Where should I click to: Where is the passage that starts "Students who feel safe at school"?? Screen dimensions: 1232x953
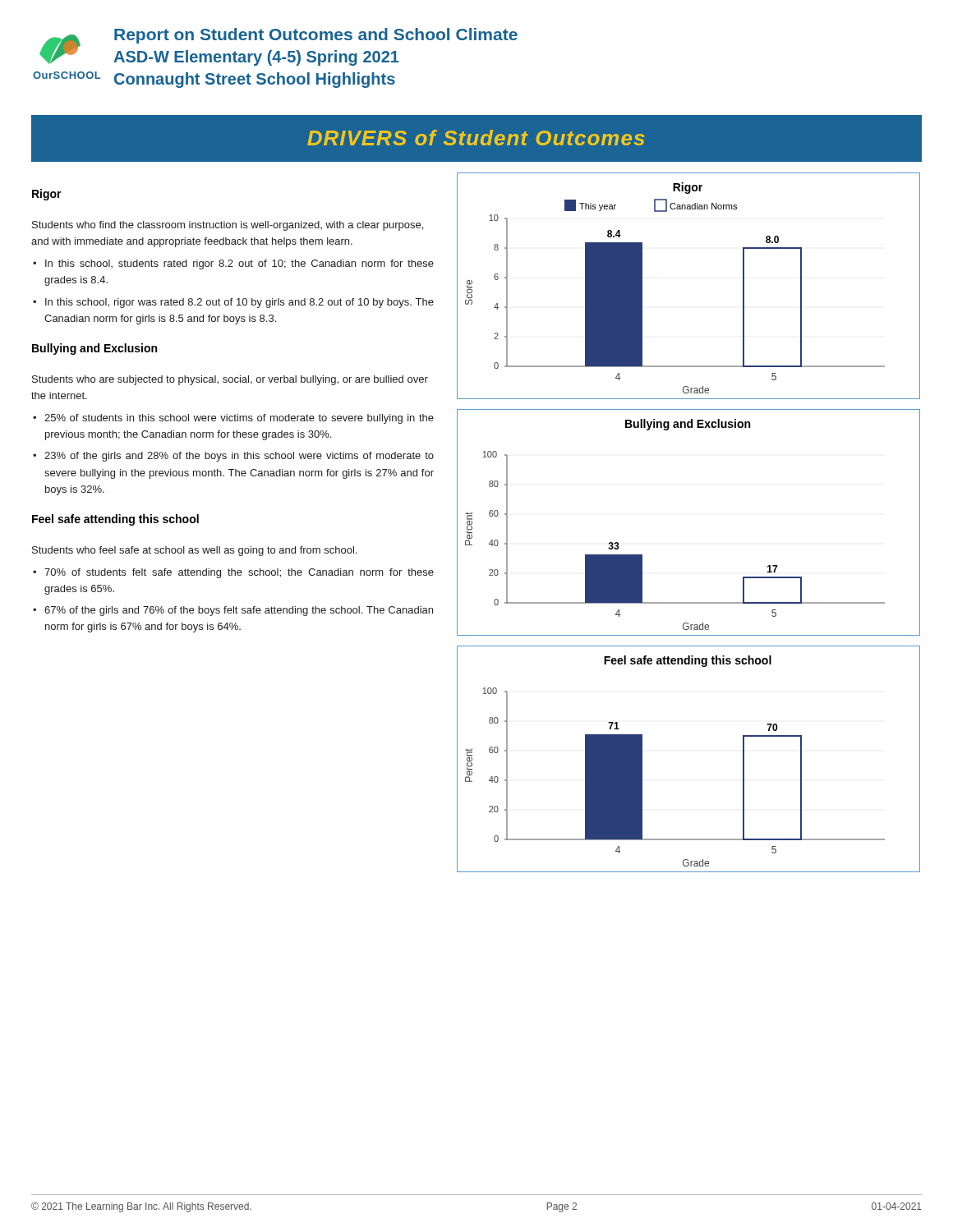(195, 550)
